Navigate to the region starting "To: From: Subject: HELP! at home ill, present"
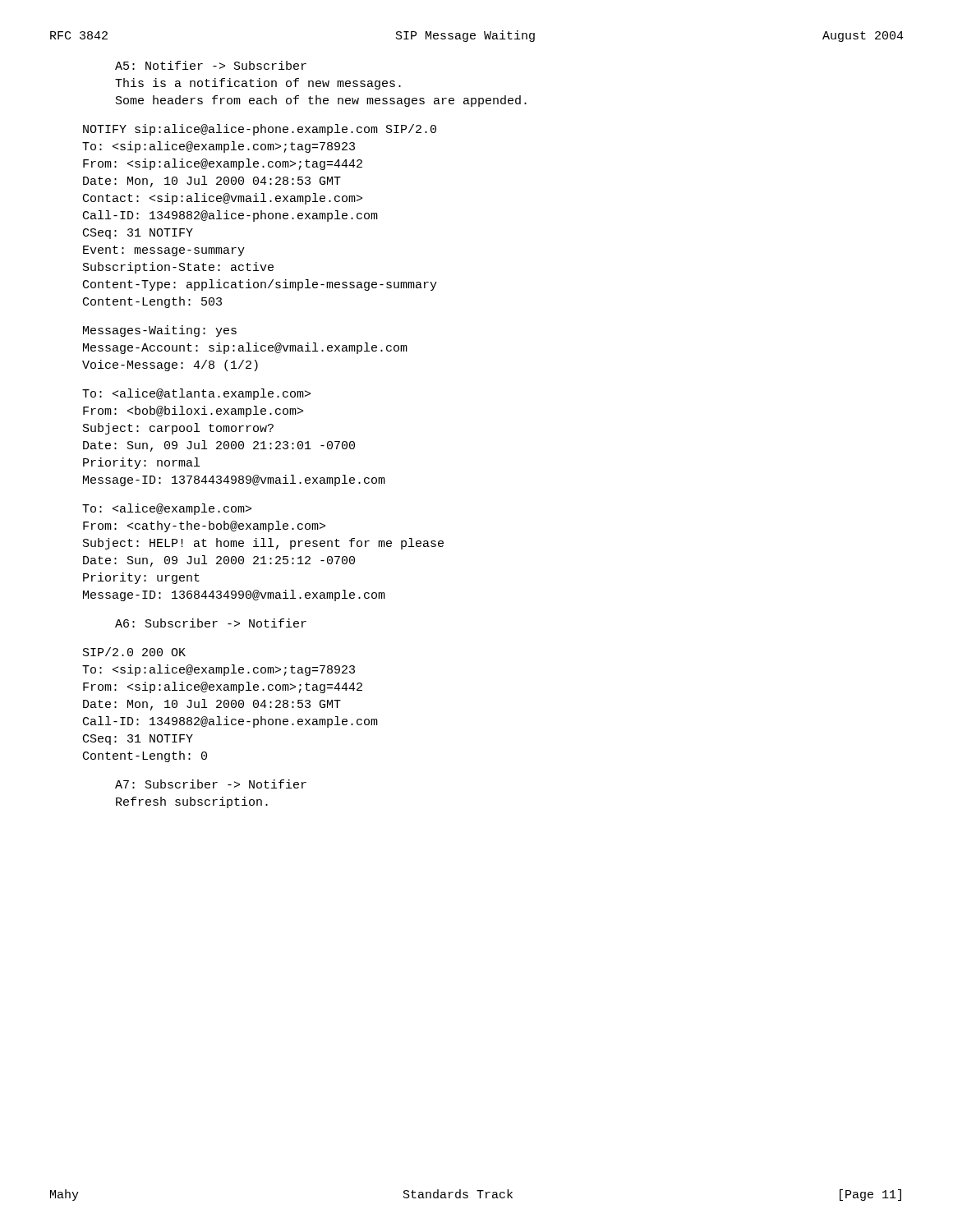Screen dimensions: 1232x953 (x=263, y=553)
